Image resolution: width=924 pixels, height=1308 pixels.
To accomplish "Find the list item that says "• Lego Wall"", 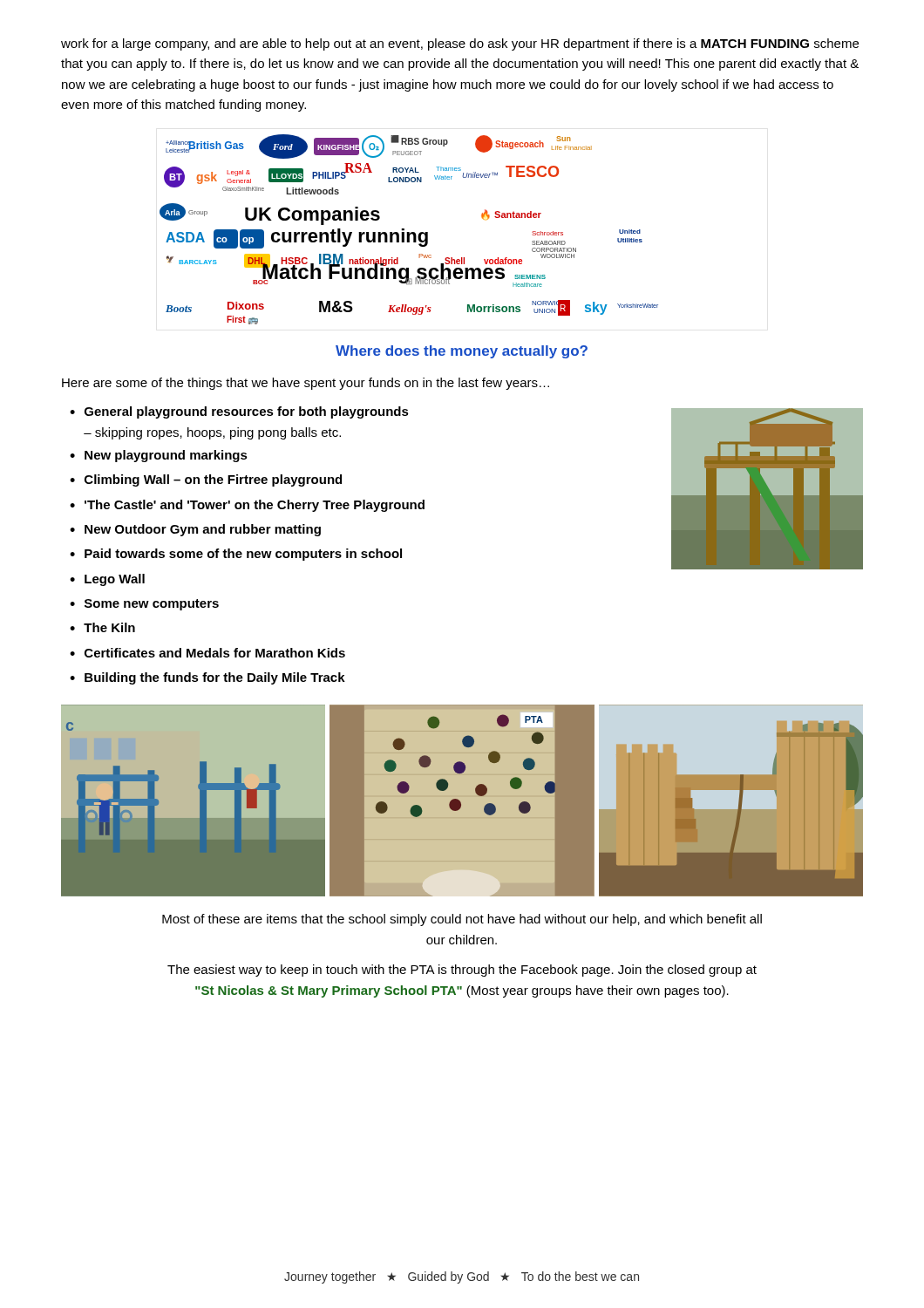I will pyautogui.click(x=108, y=579).
